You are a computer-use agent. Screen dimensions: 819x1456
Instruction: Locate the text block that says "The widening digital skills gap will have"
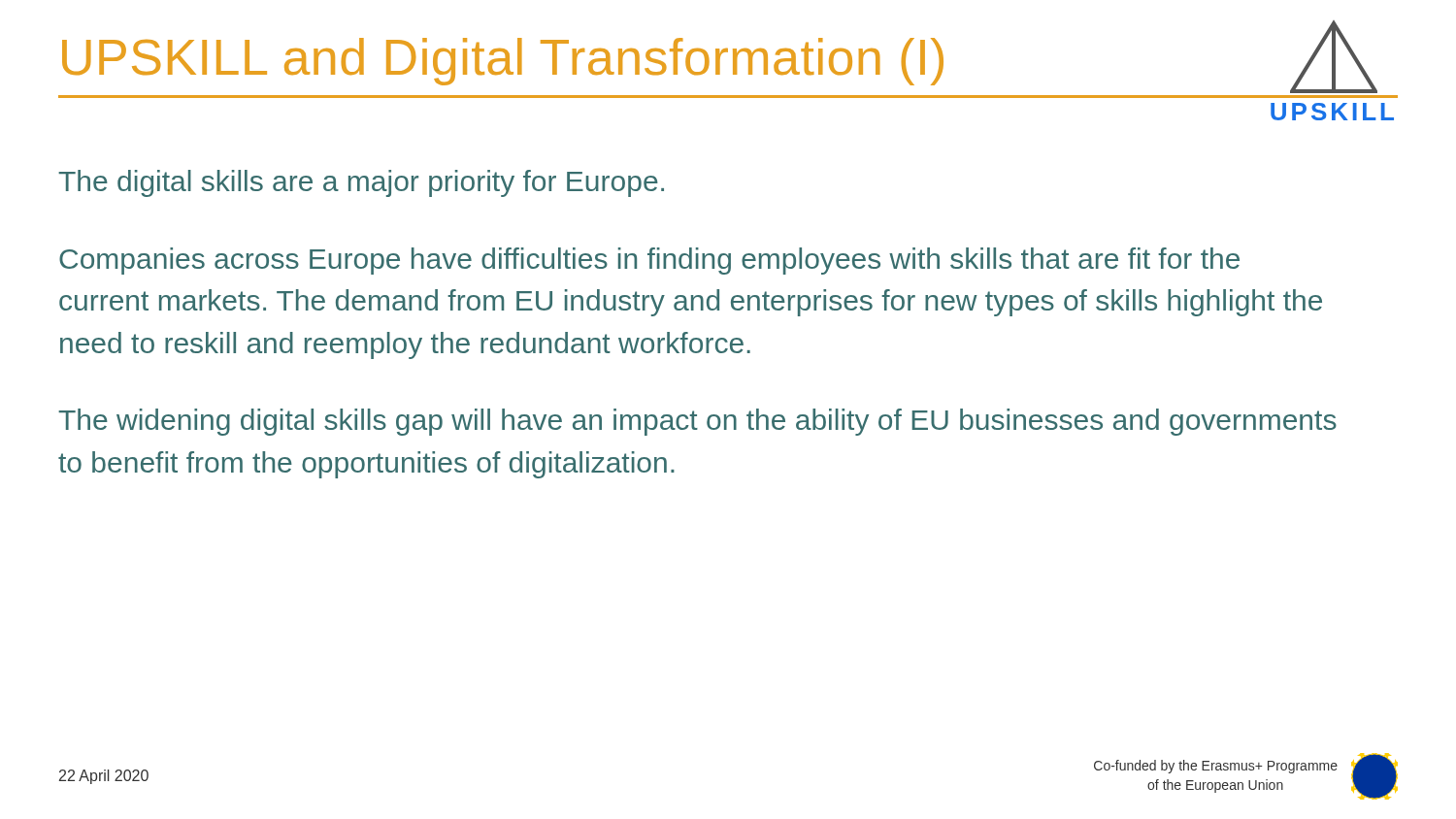tap(698, 441)
